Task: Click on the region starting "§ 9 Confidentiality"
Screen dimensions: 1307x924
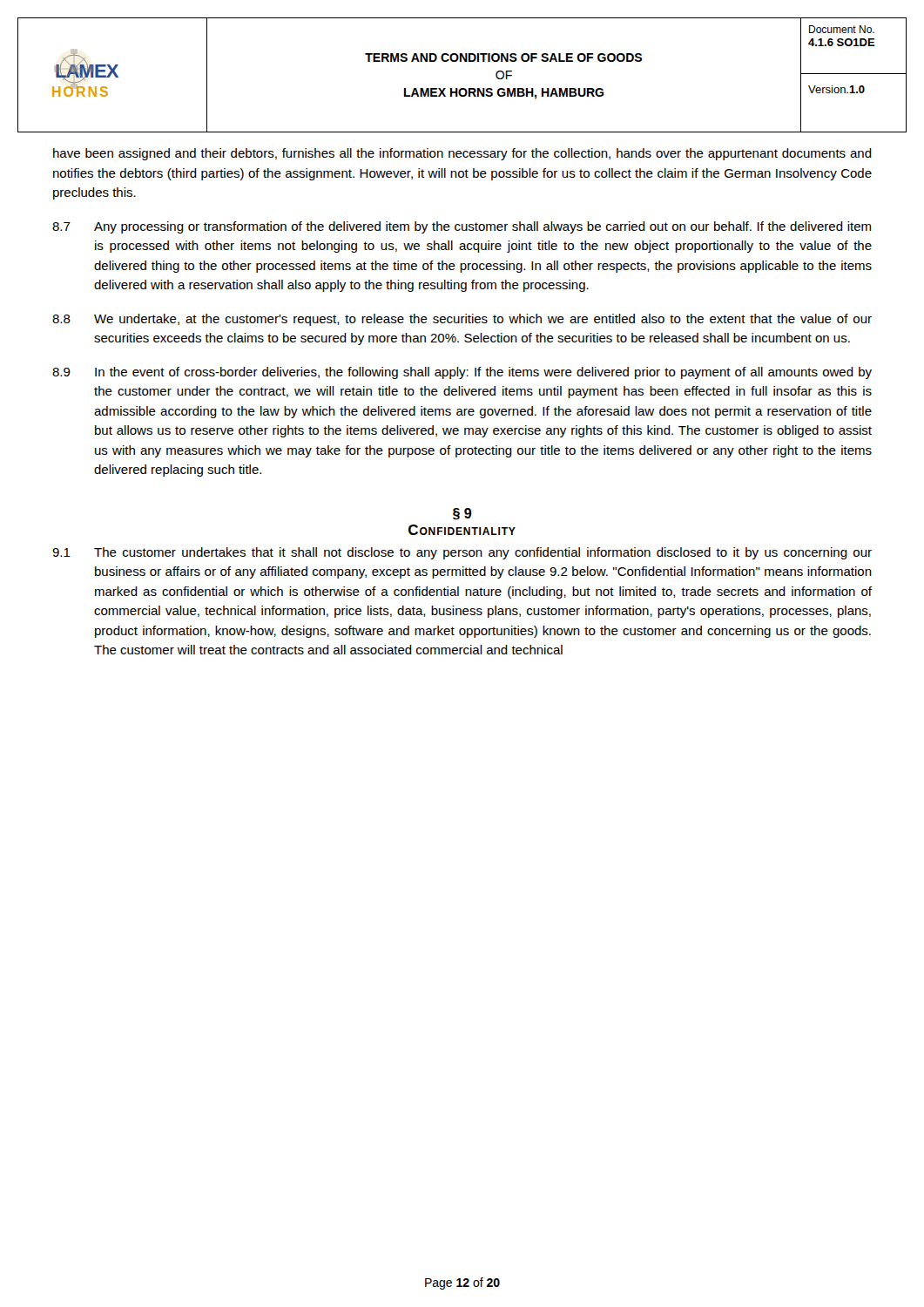Action: click(462, 522)
